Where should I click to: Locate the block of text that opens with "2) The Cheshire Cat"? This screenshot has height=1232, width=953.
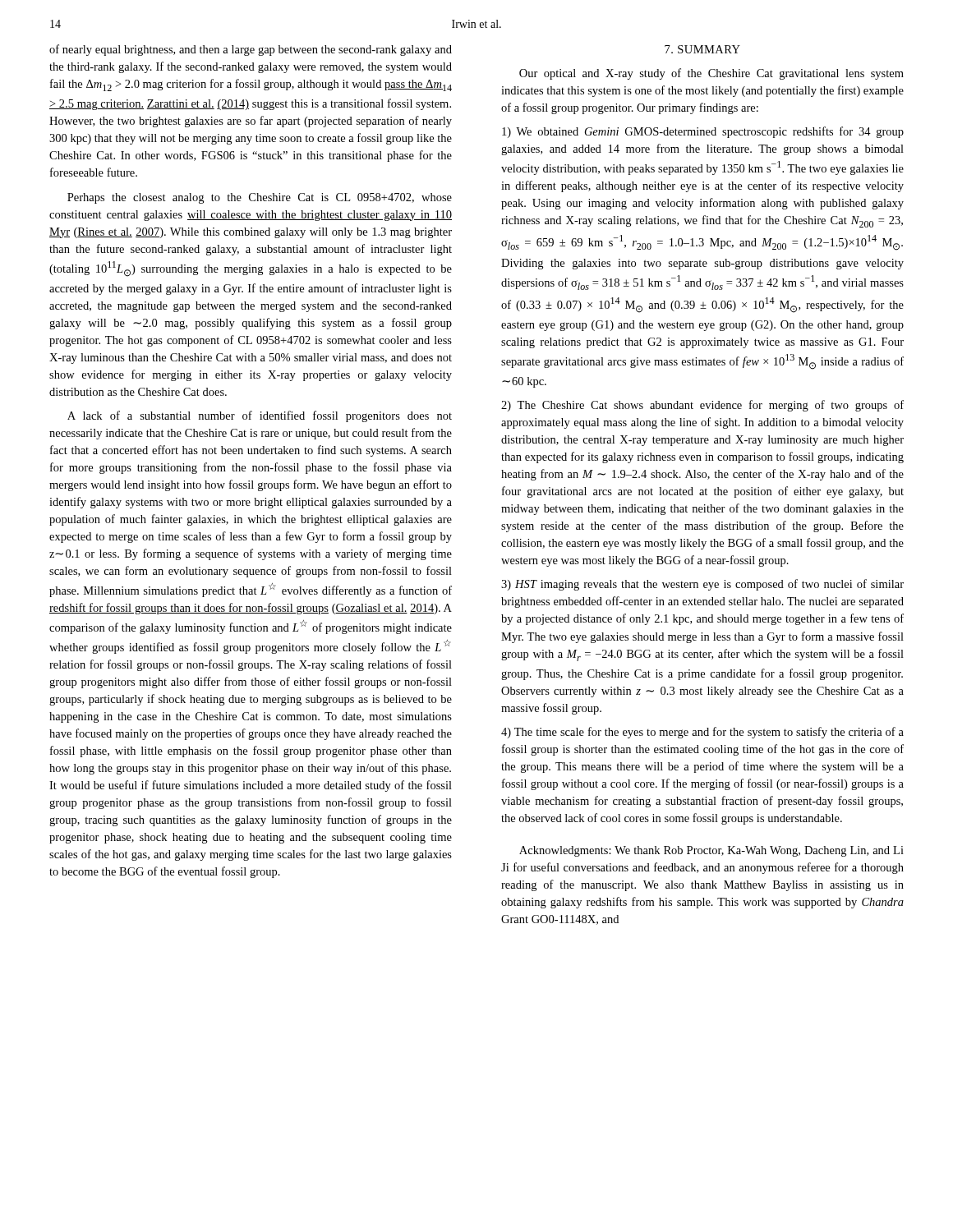click(x=702, y=483)
